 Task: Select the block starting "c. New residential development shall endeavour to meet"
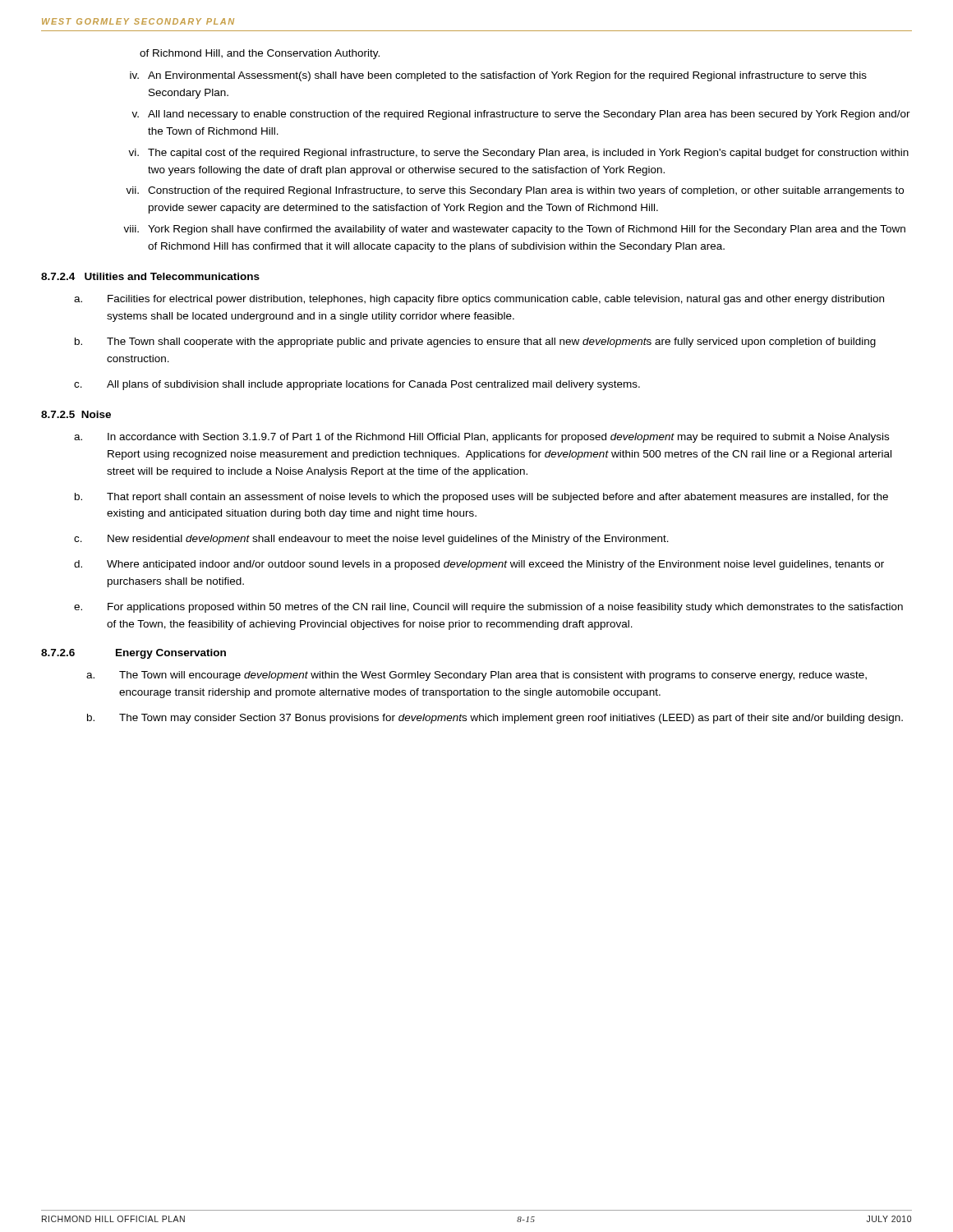pyautogui.click(x=493, y=539)
